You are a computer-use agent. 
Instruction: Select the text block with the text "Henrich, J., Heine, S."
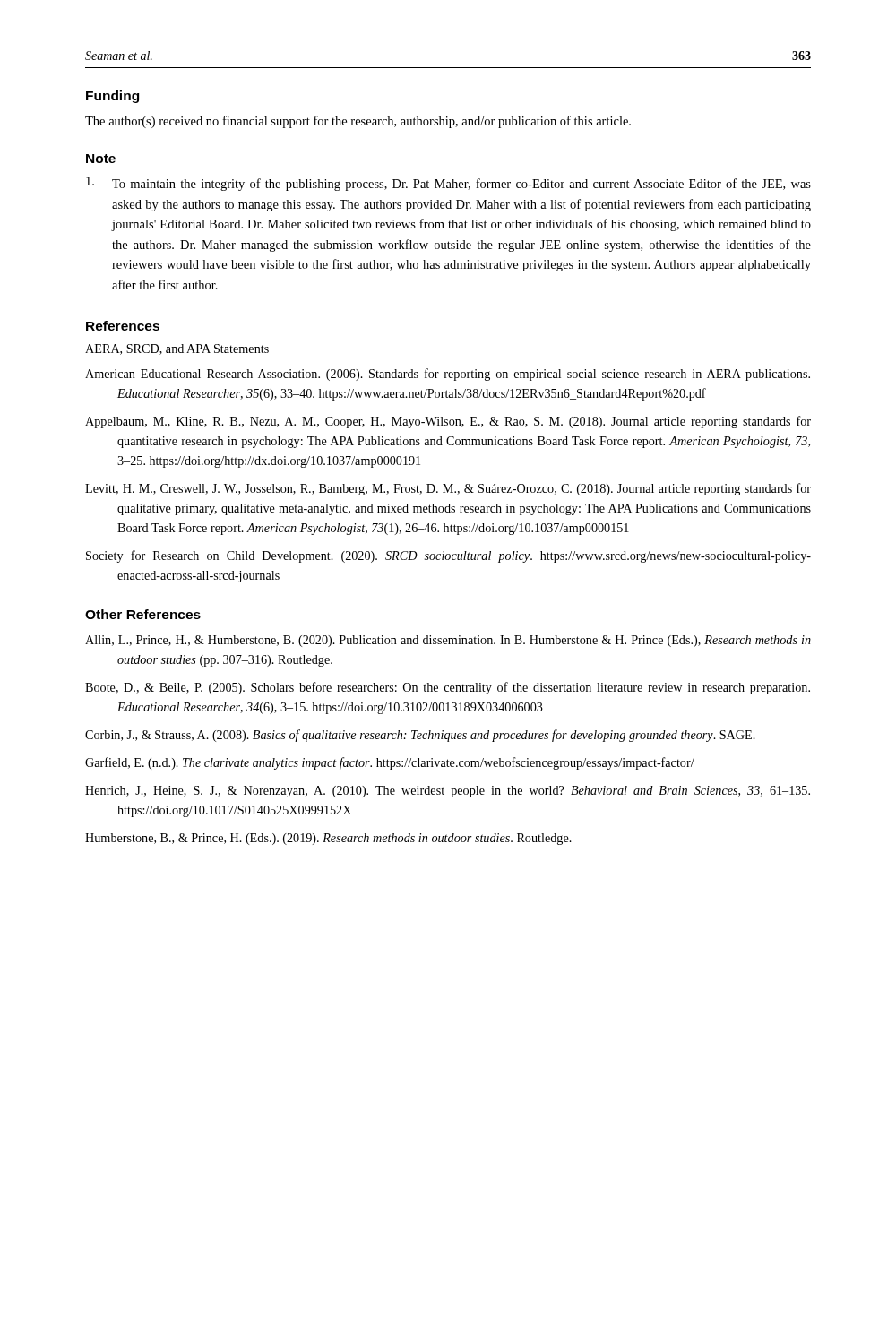[x=448, y=800]
